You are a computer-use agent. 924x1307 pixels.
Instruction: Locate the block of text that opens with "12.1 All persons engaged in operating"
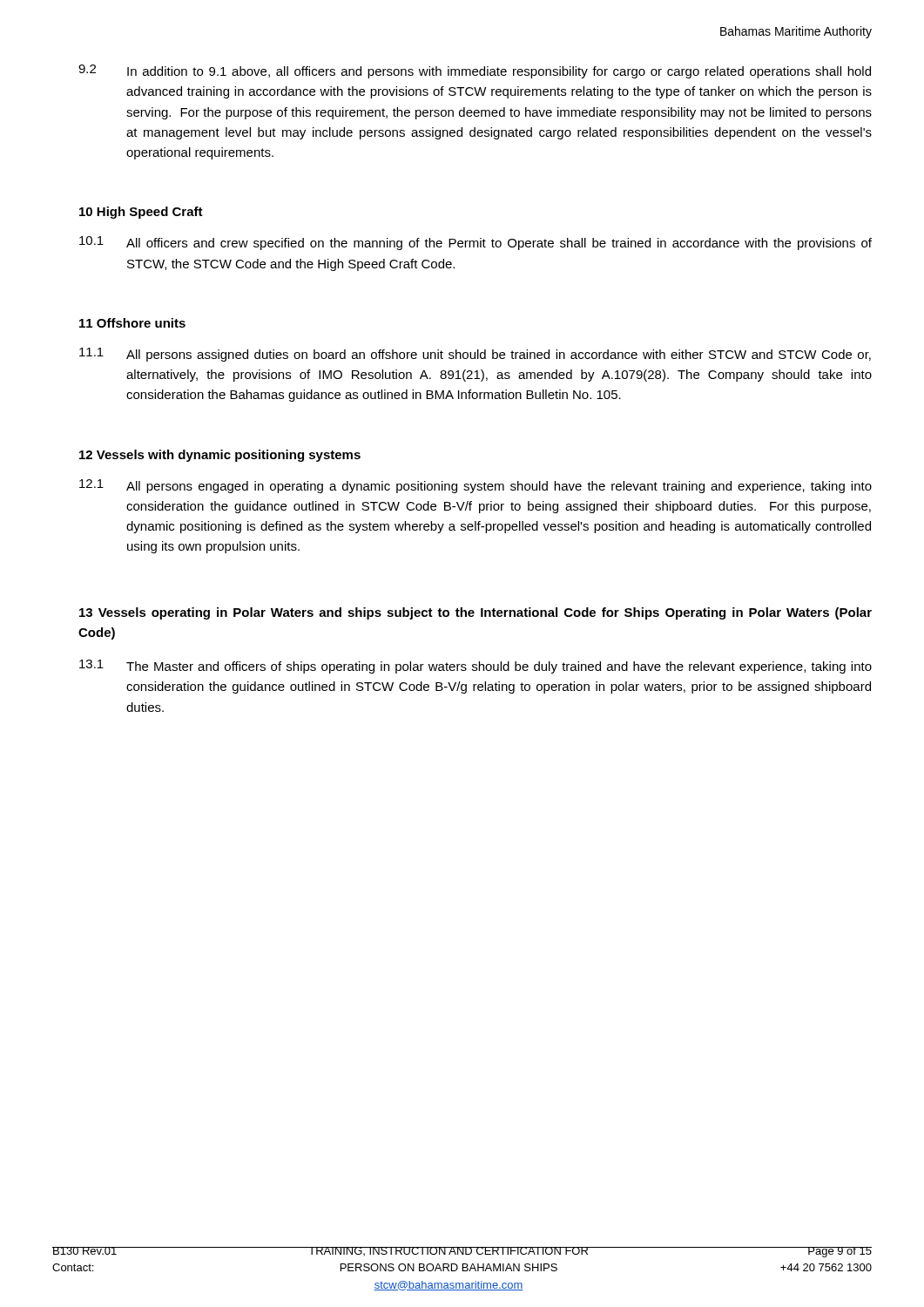click(x=475, y=516)
